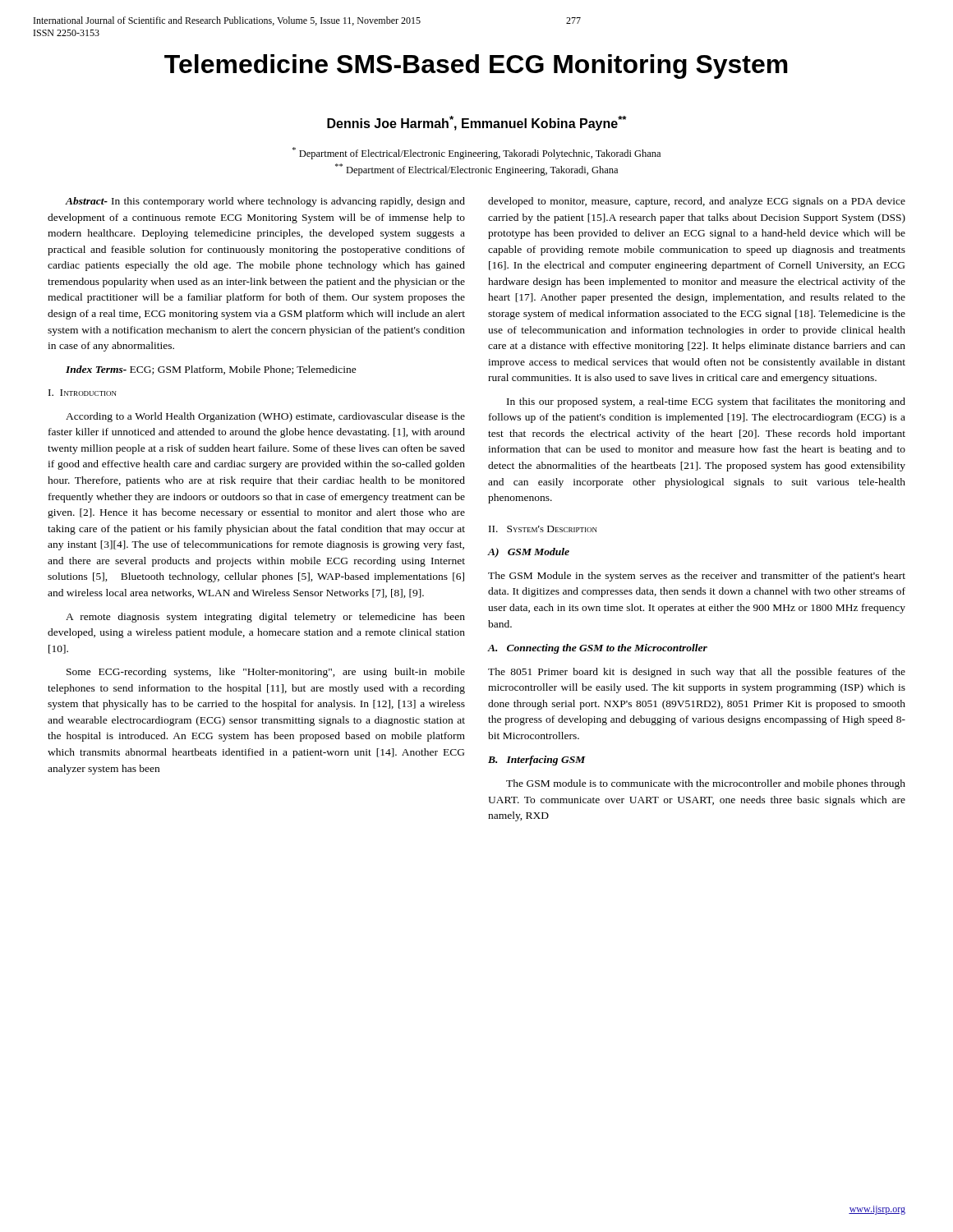Viewport: 953px width, 1232px height.
Task: Locate the text "Dennis Joe Harmah*, Emmanuel Kobina Payne**"
Action: (x=476, y=123)
